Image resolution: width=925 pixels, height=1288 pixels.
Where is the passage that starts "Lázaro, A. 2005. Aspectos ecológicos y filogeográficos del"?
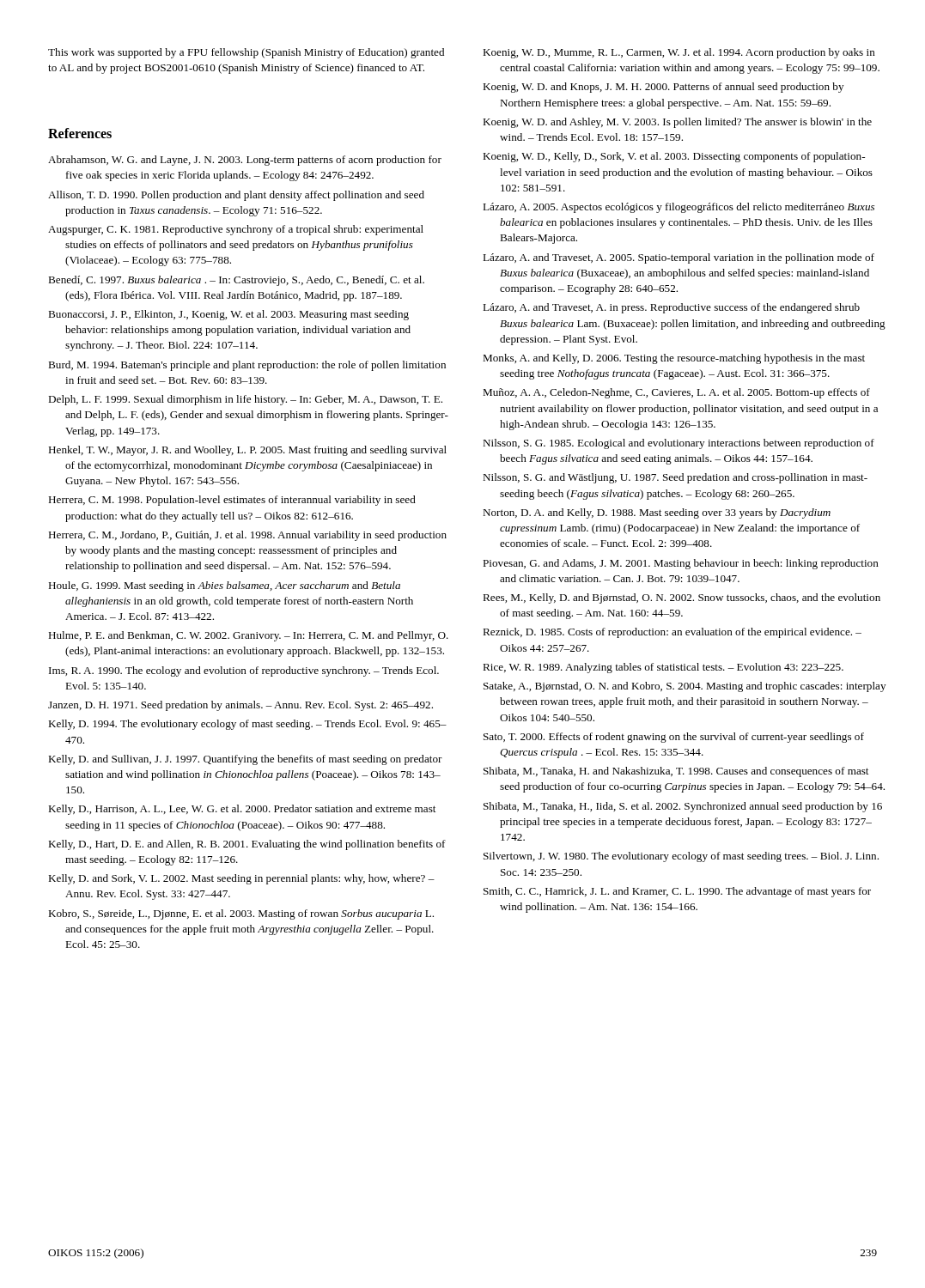point(679,222)
